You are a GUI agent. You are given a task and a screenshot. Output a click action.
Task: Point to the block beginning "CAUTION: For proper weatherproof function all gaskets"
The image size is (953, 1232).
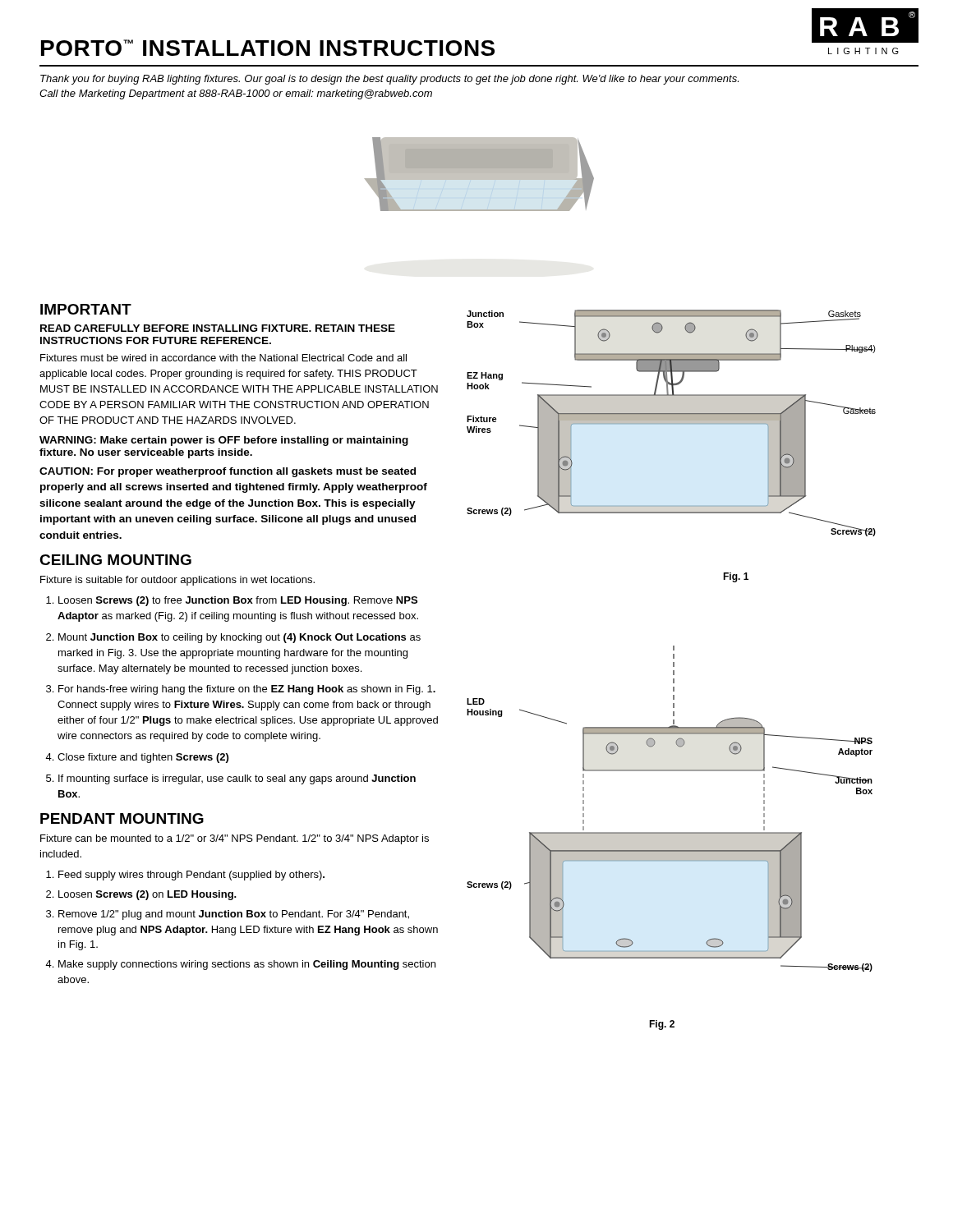[x=233, y=503]
